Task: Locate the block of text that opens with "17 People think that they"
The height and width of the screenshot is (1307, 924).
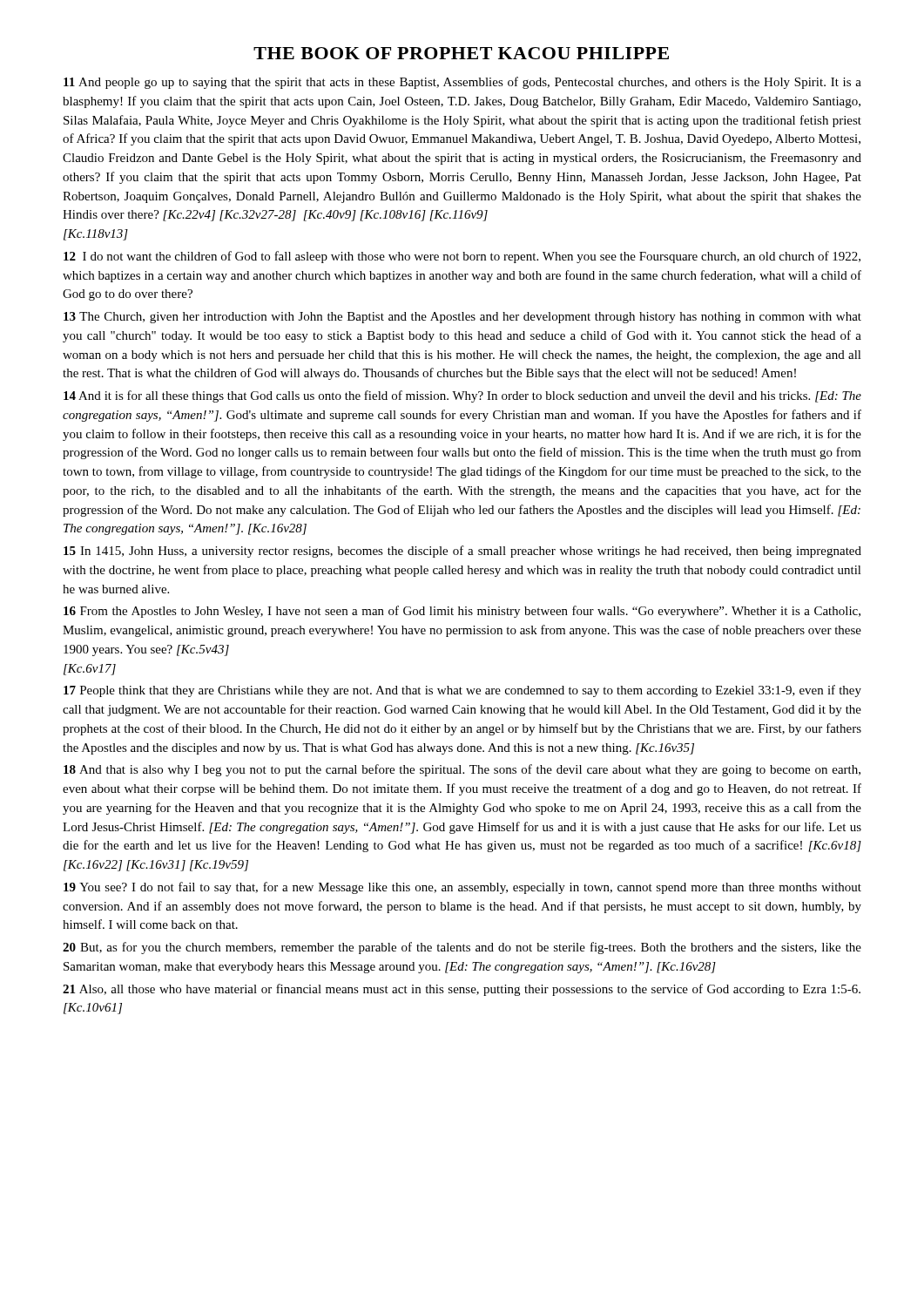Action: tap(462, 719)
